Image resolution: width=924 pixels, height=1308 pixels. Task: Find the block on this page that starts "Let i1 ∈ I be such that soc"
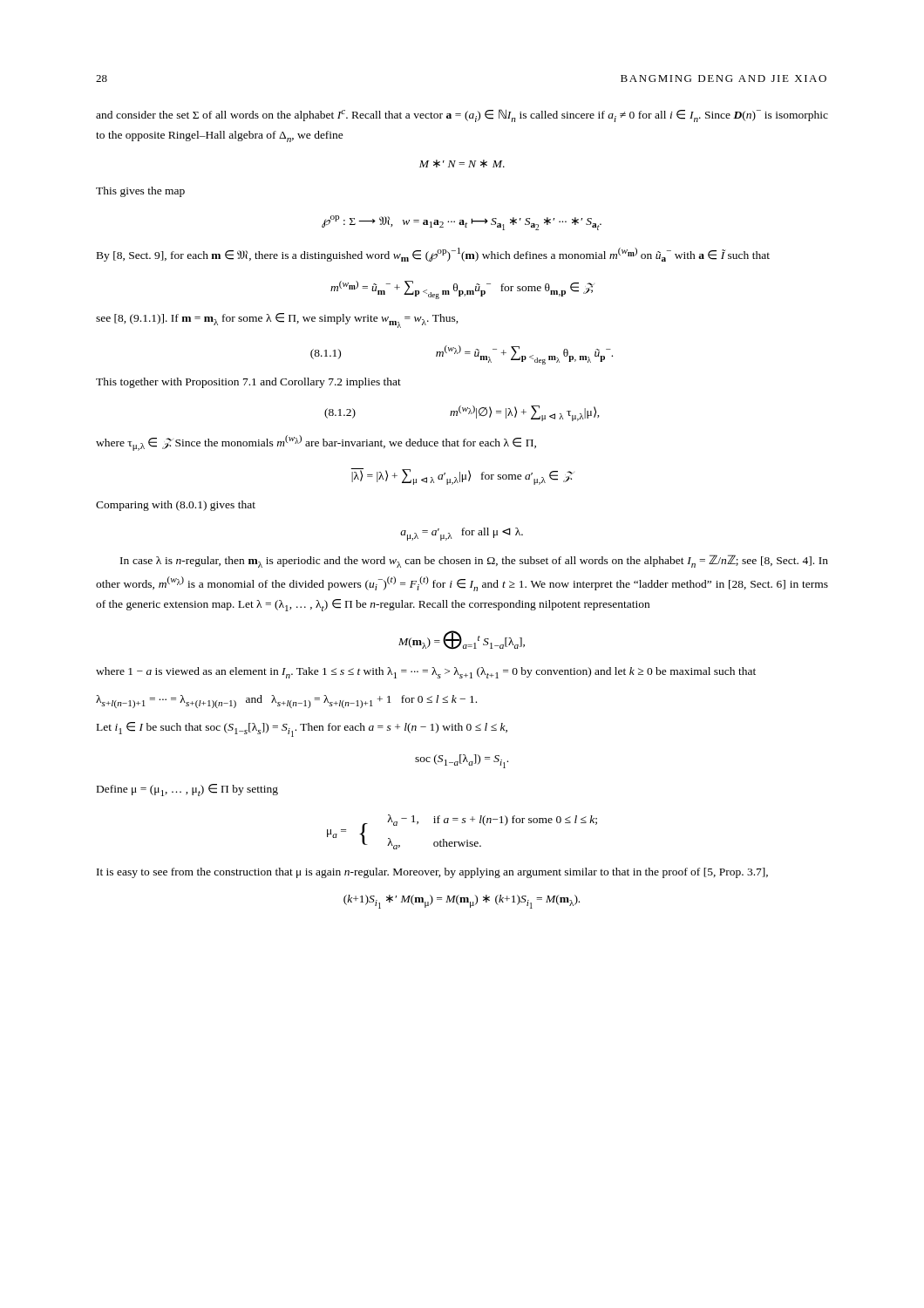point(462,730)
